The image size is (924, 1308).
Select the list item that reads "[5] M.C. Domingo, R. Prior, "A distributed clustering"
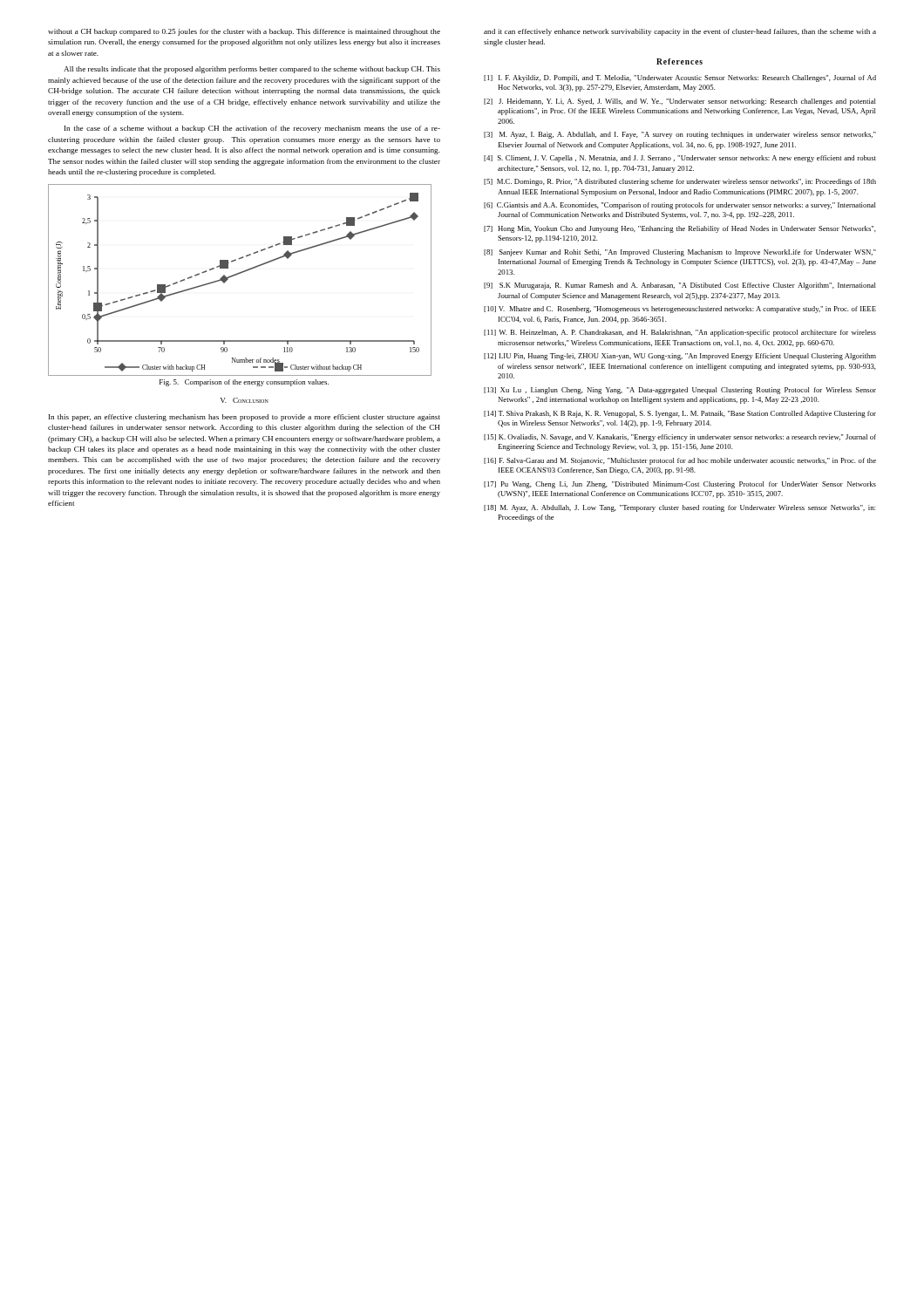click(680, 187)
